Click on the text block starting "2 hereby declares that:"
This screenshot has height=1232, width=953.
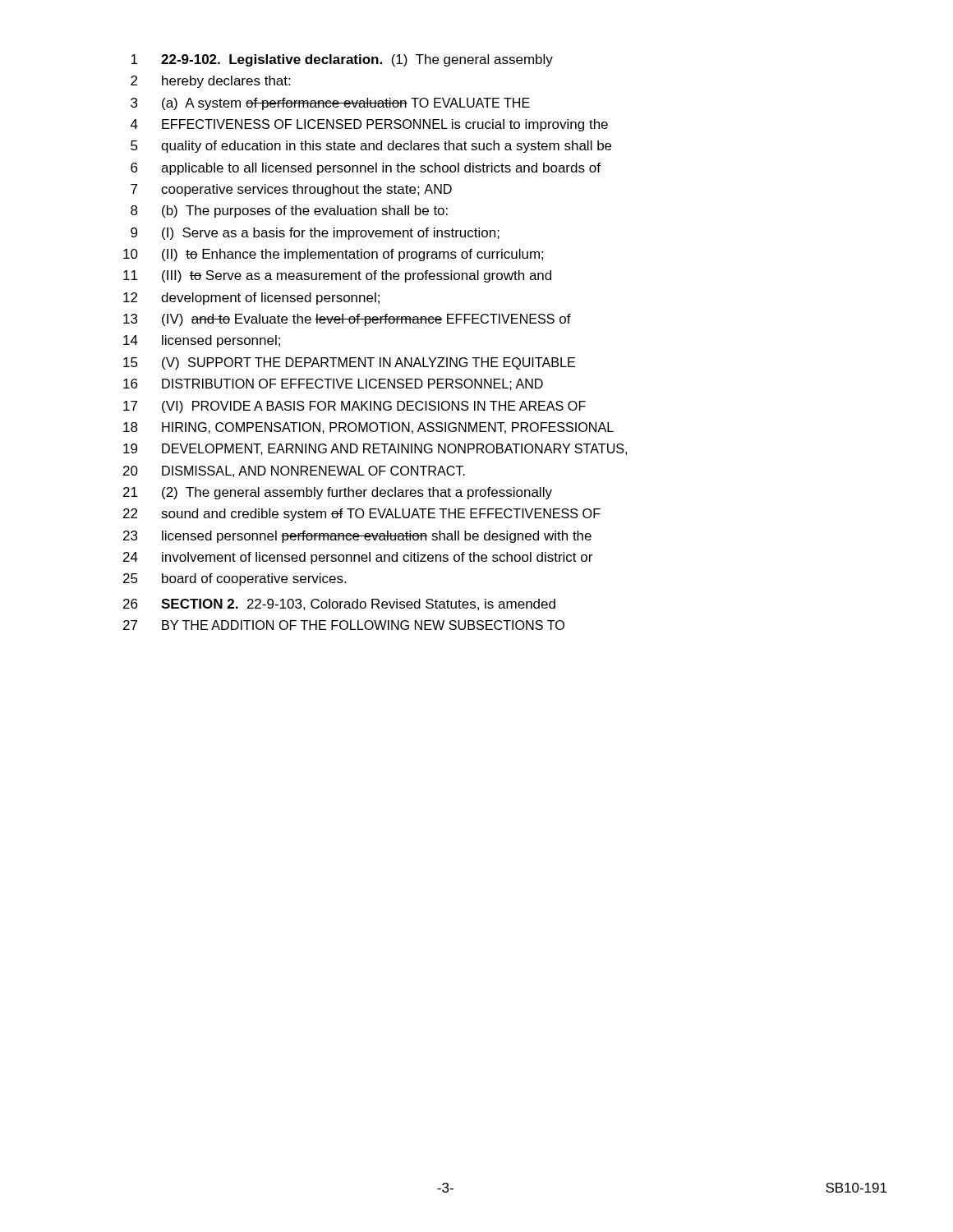[210, 82]
